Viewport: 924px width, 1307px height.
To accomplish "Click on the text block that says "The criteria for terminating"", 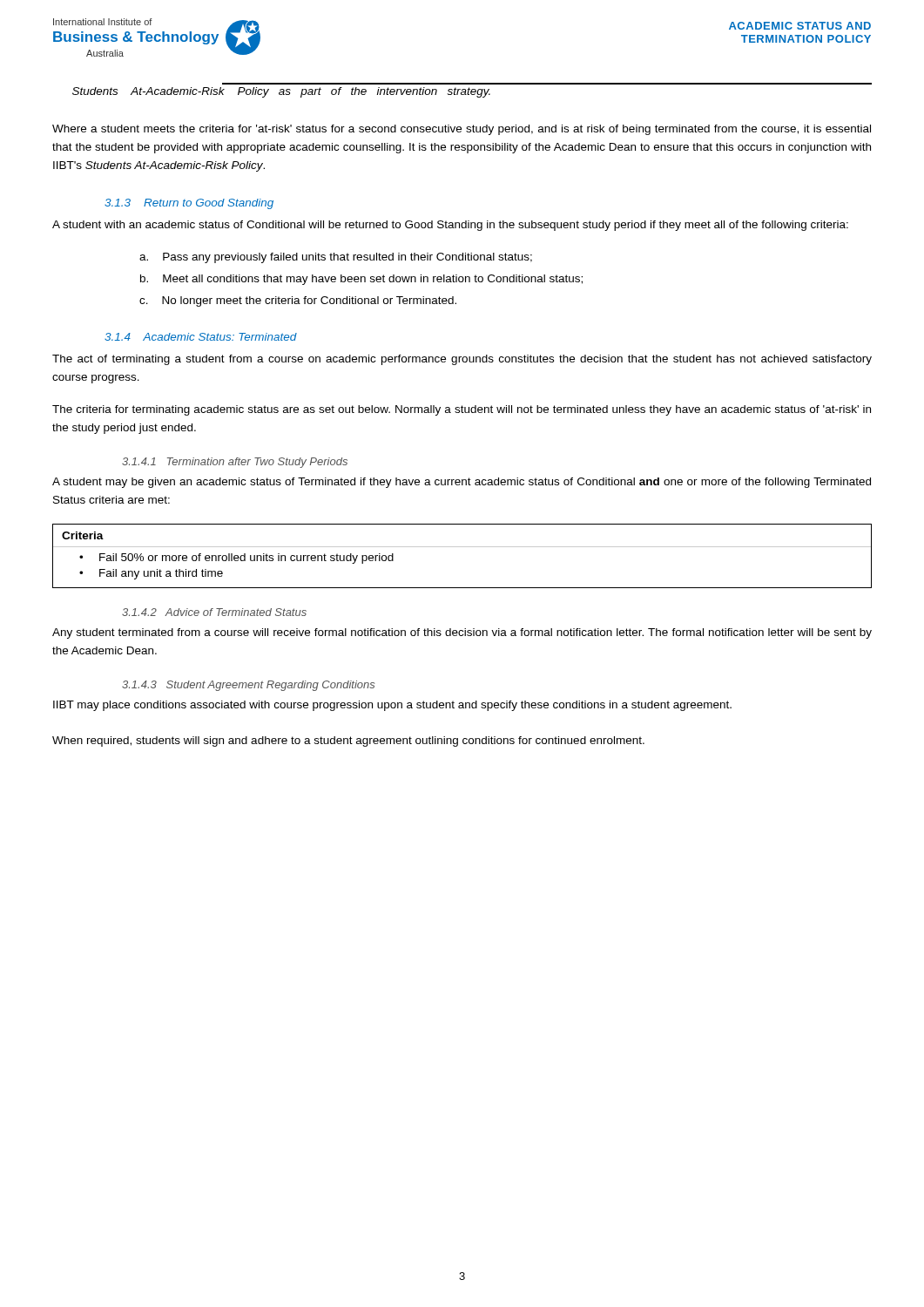I will [x=462, y=418].
